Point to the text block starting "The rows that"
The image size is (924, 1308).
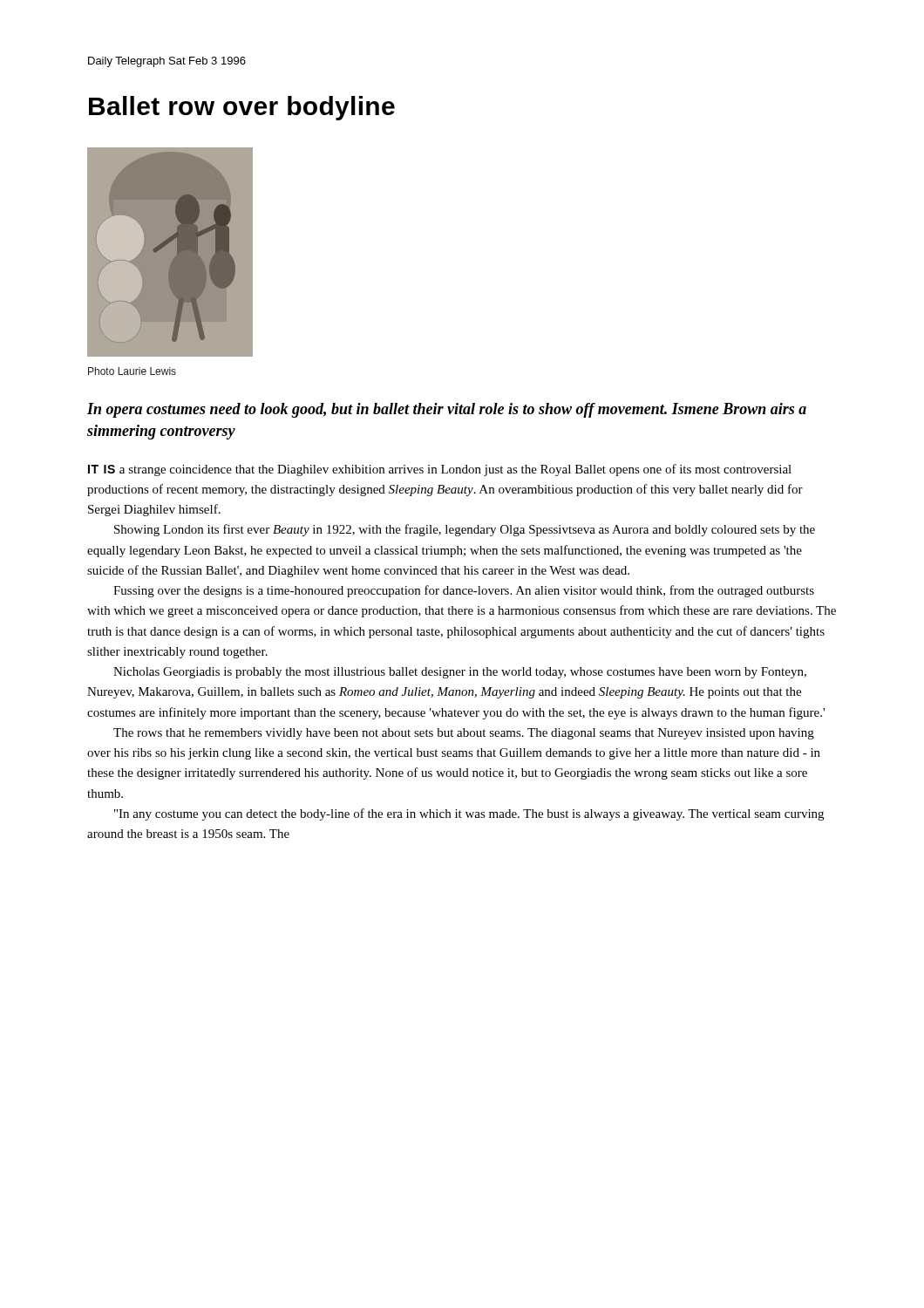[462, 763]
